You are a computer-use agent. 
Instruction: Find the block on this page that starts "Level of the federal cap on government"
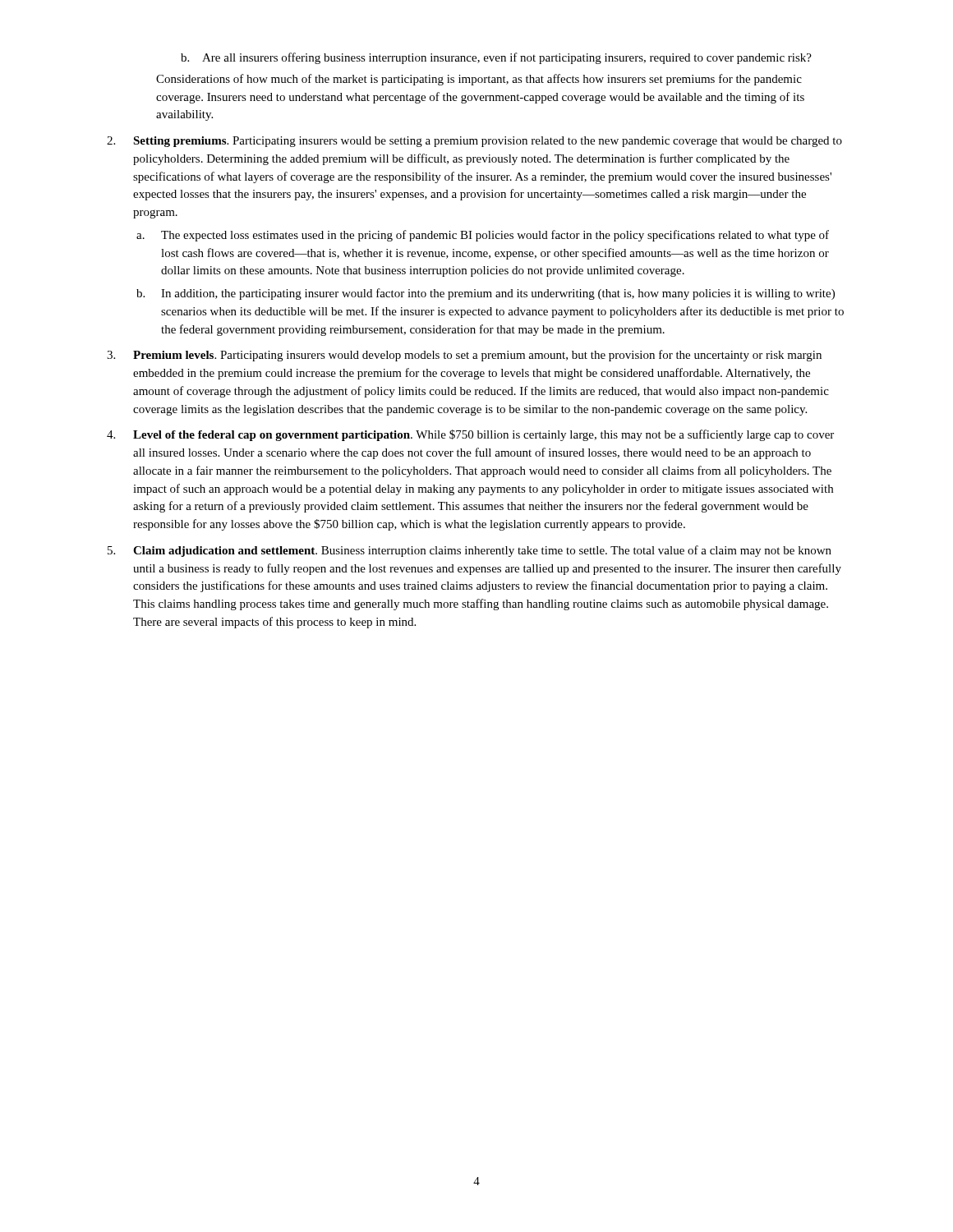coord(484,479)
